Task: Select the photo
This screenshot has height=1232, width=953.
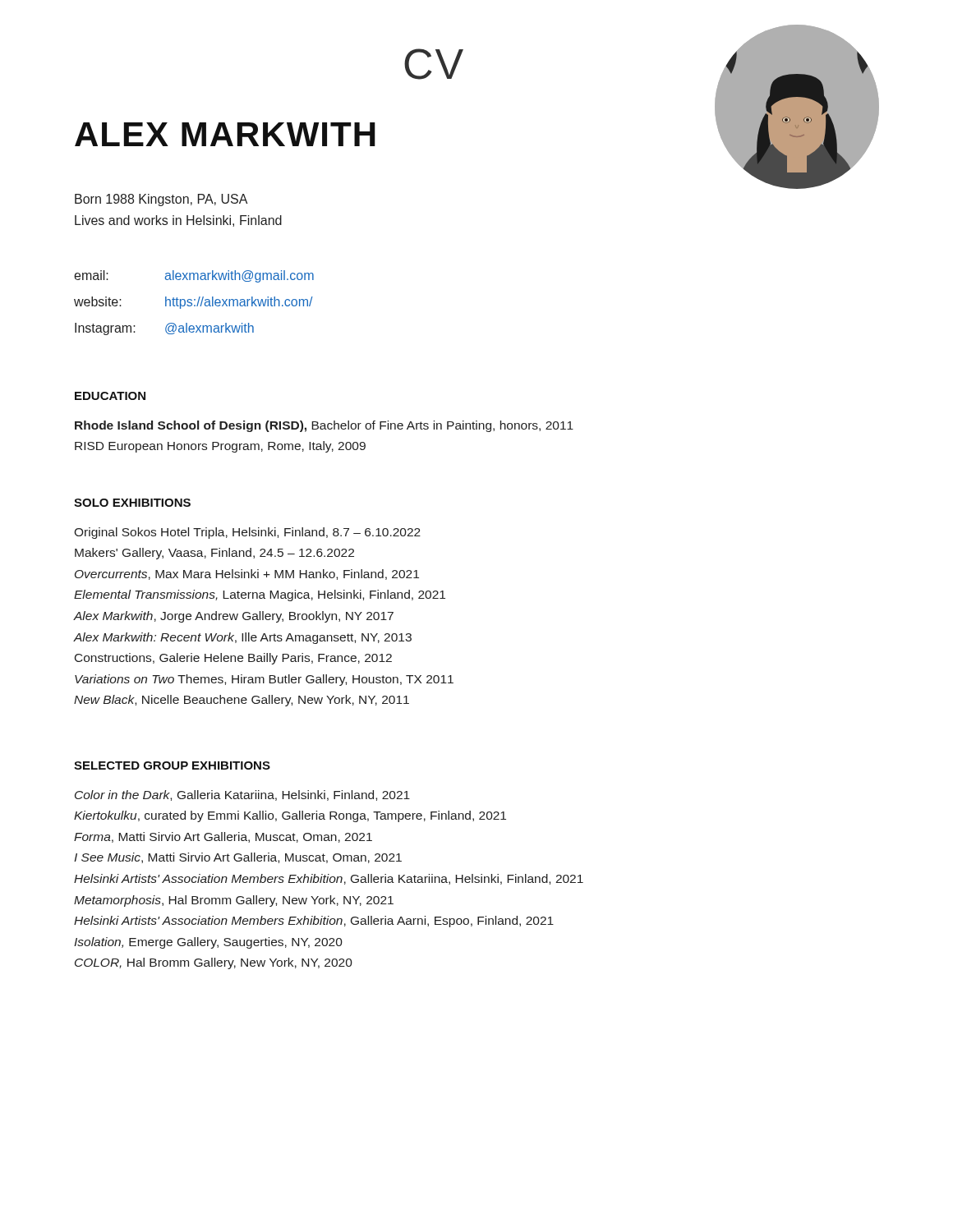Action: 797,107
